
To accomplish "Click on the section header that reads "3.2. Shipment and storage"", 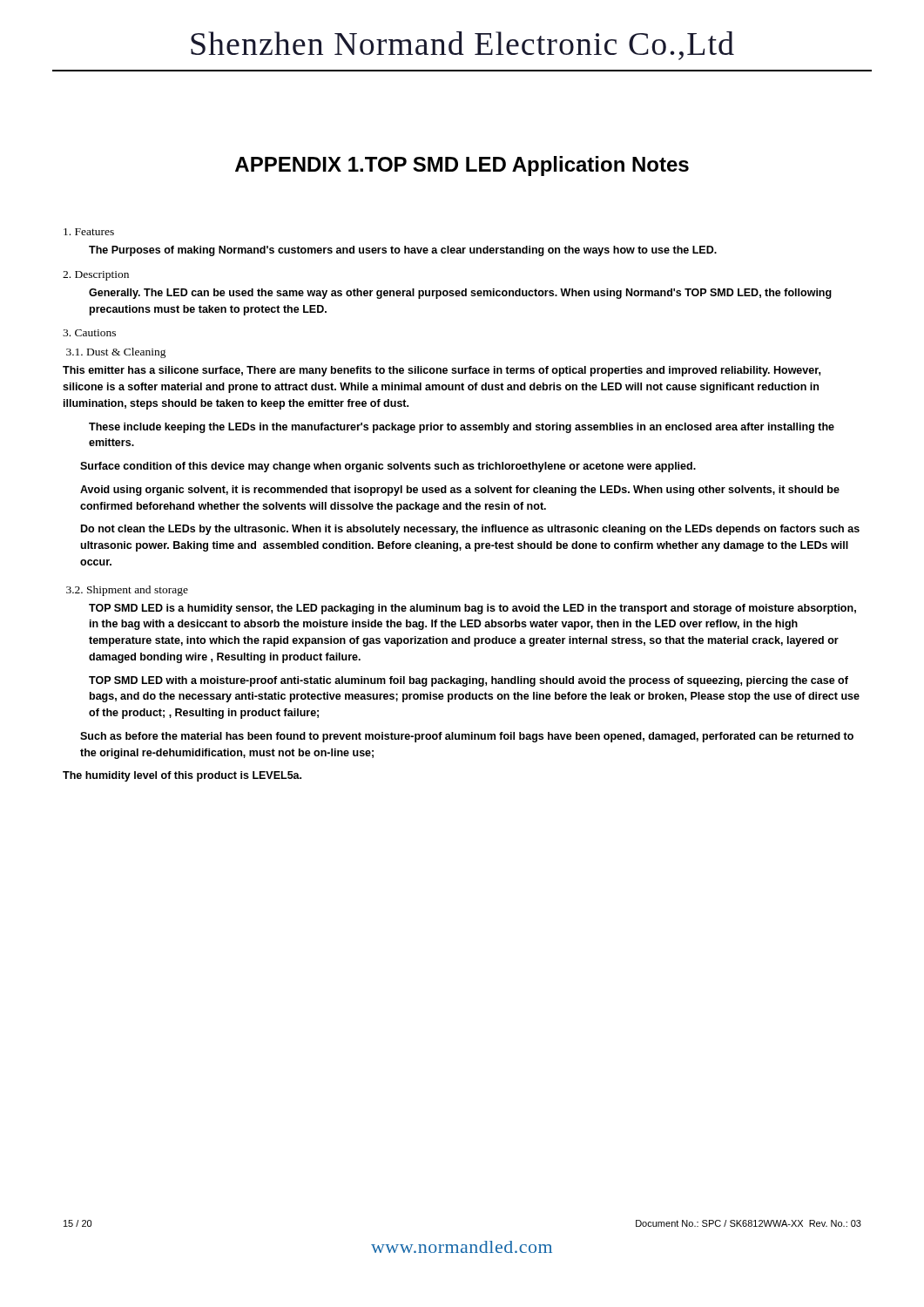I will click(x=125, y=589).
